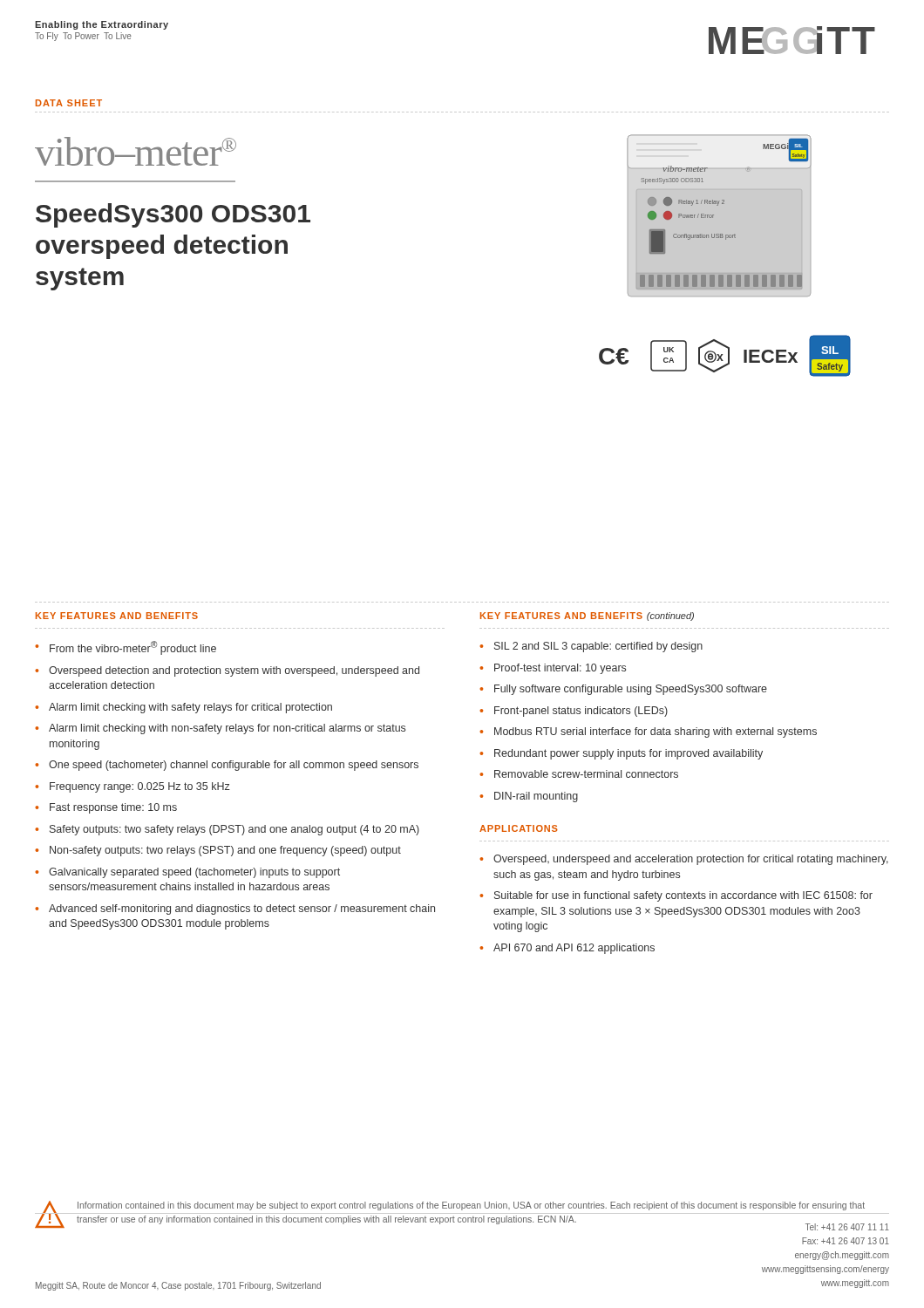This screenshot has width=924, height=1308.
Task: Navigate to the passage starting "From the vibro-meter® product line"
Action: pyautogui.click(x=133, y=648)
